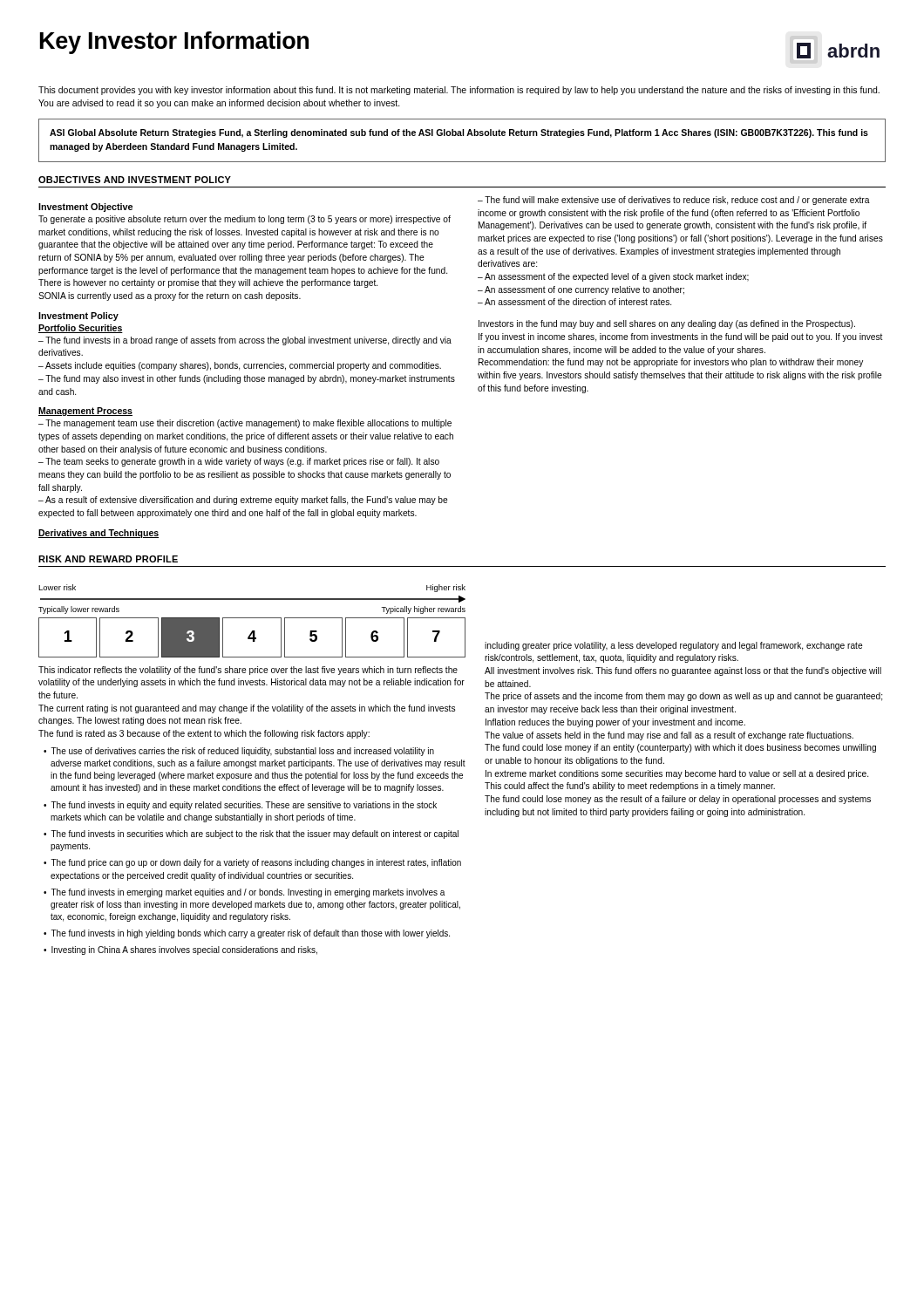Locate the text block that says "– The fund invests in a"
The image size is (924, 1308).
(x=247, y=366)
